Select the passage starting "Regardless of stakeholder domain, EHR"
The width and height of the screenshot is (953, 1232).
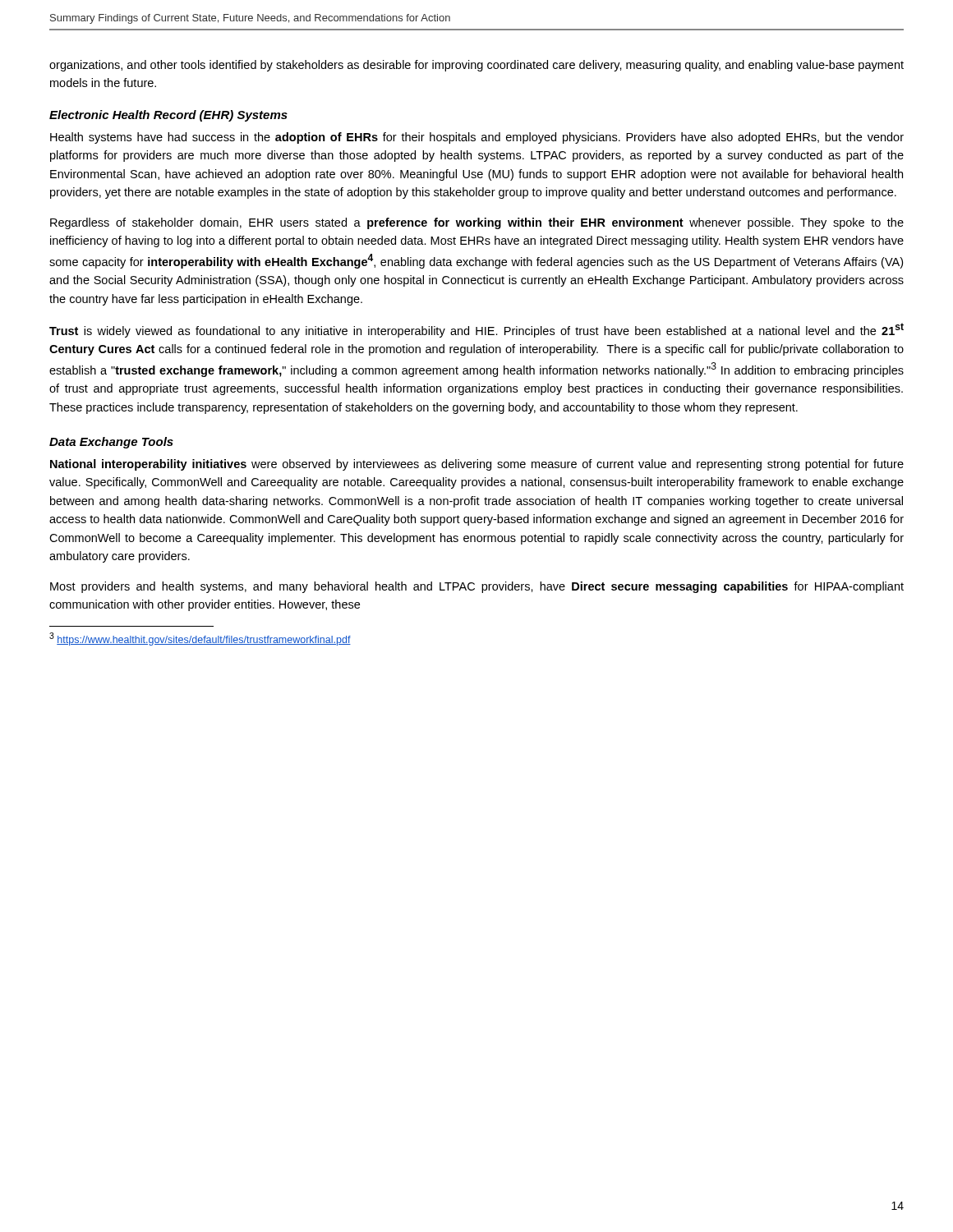pos(476,261)
